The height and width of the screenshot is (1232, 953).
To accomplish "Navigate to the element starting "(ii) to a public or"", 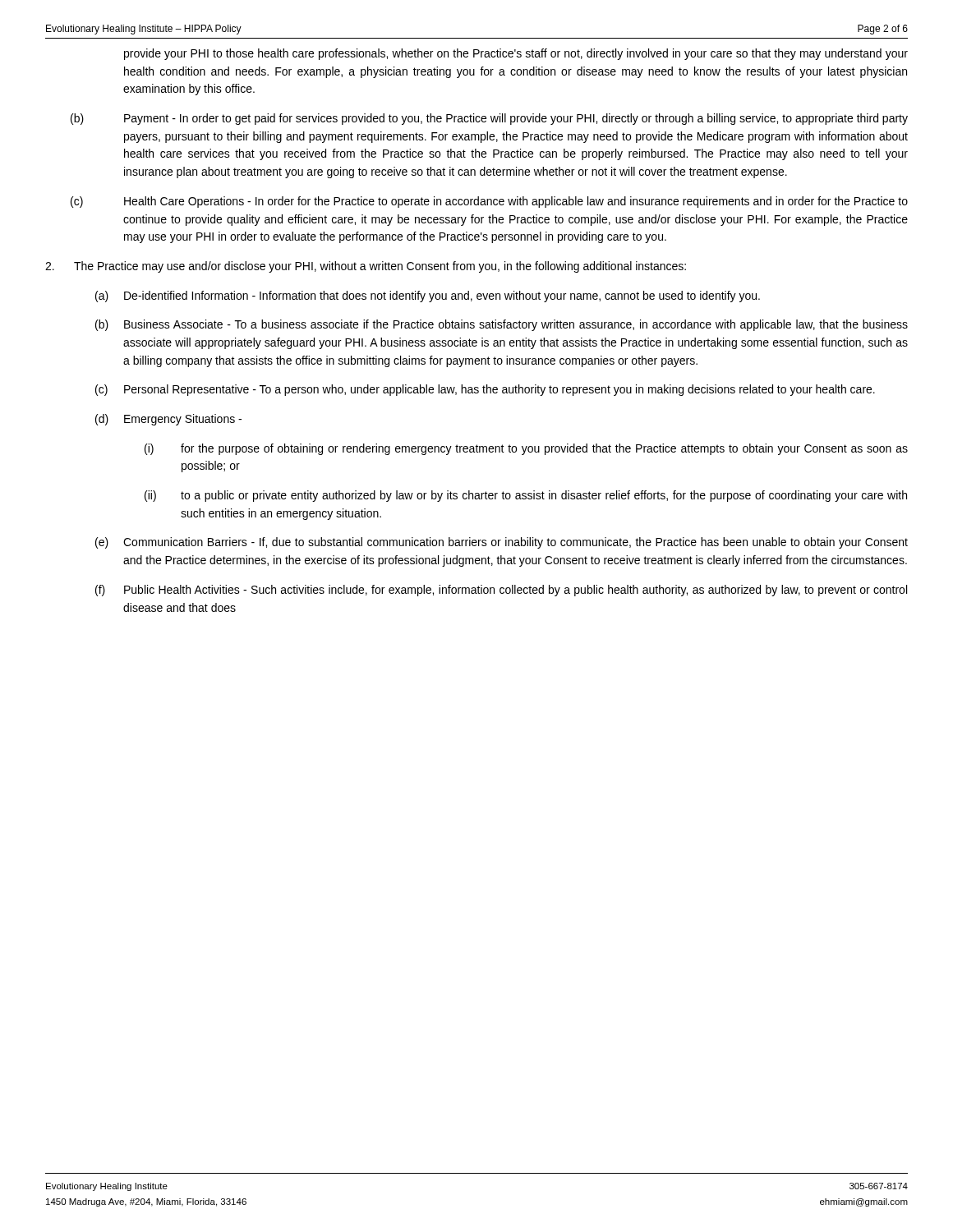I will (526, 505).
